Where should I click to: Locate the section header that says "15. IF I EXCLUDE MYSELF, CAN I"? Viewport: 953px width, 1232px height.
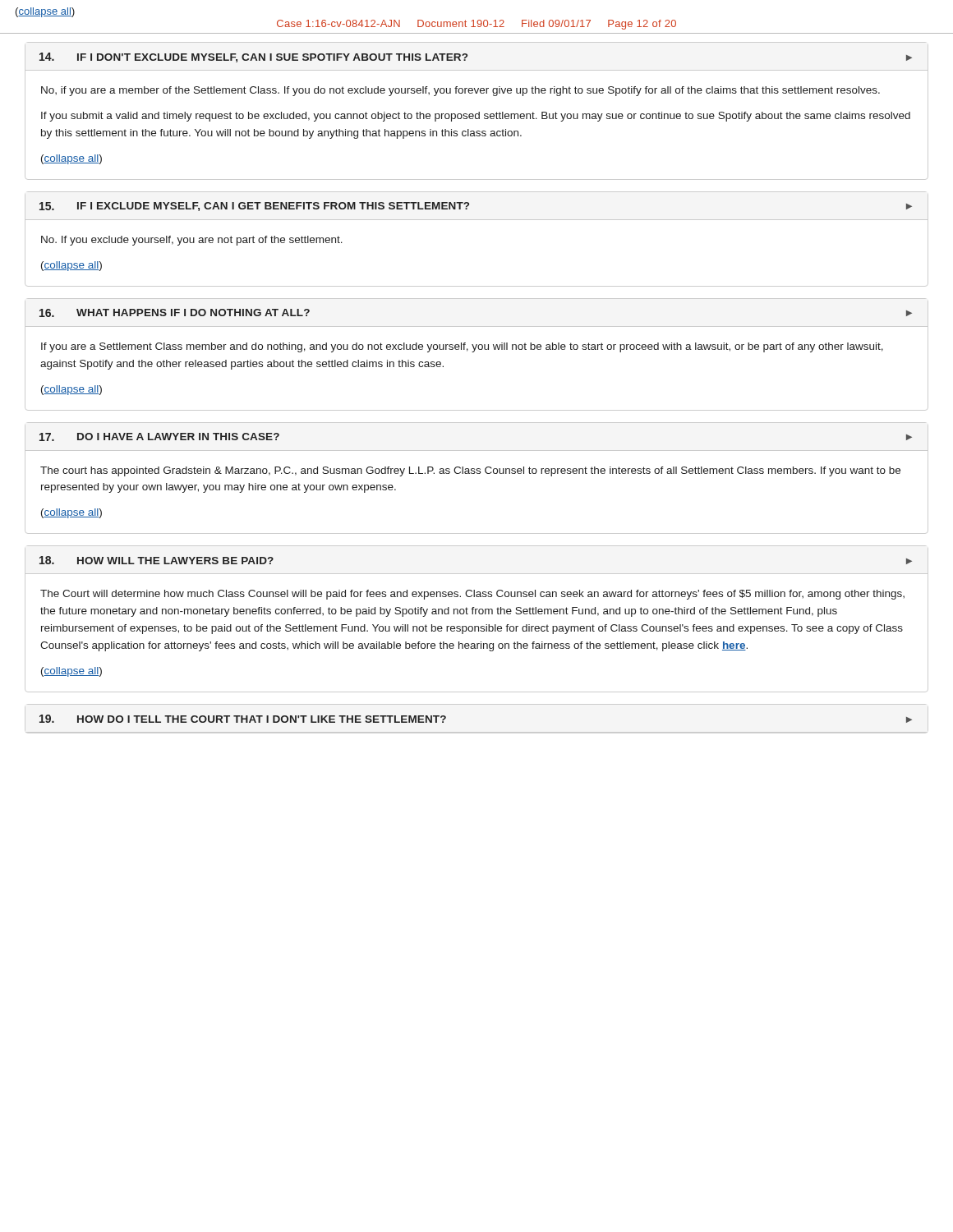coord(476,239)
